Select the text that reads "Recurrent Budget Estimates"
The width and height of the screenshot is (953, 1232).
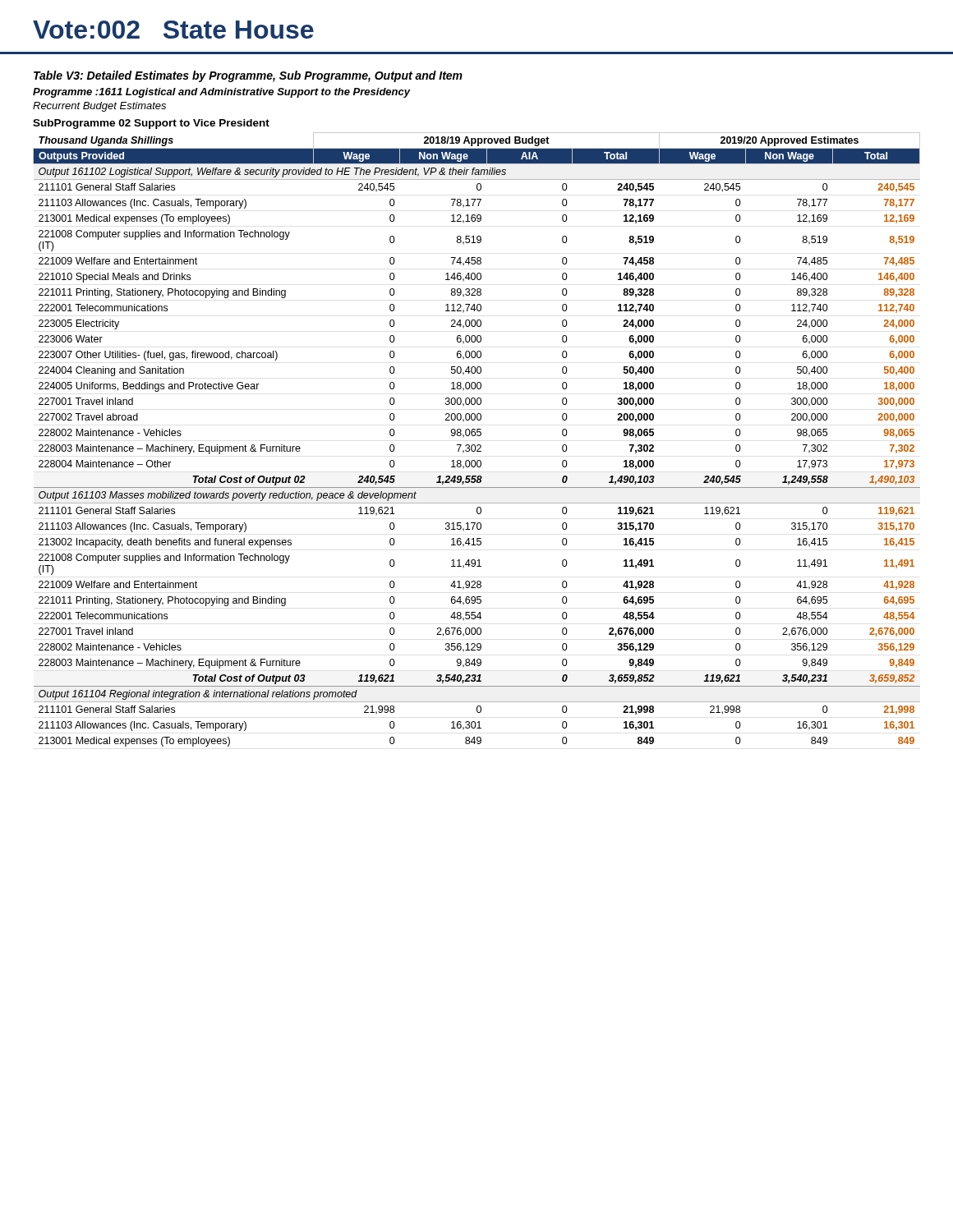[100, 106]
